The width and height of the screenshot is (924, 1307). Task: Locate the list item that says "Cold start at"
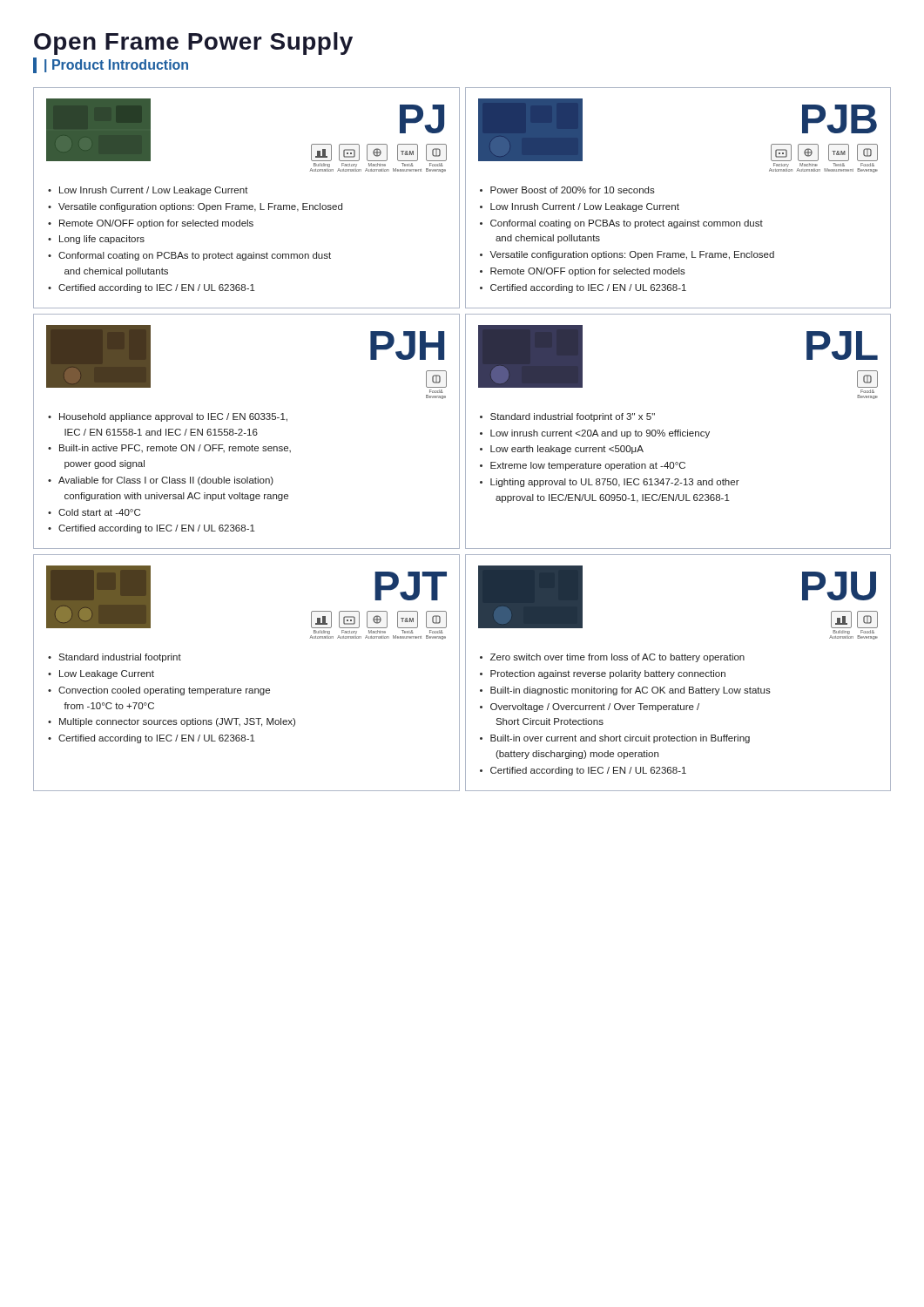point(100,512)
